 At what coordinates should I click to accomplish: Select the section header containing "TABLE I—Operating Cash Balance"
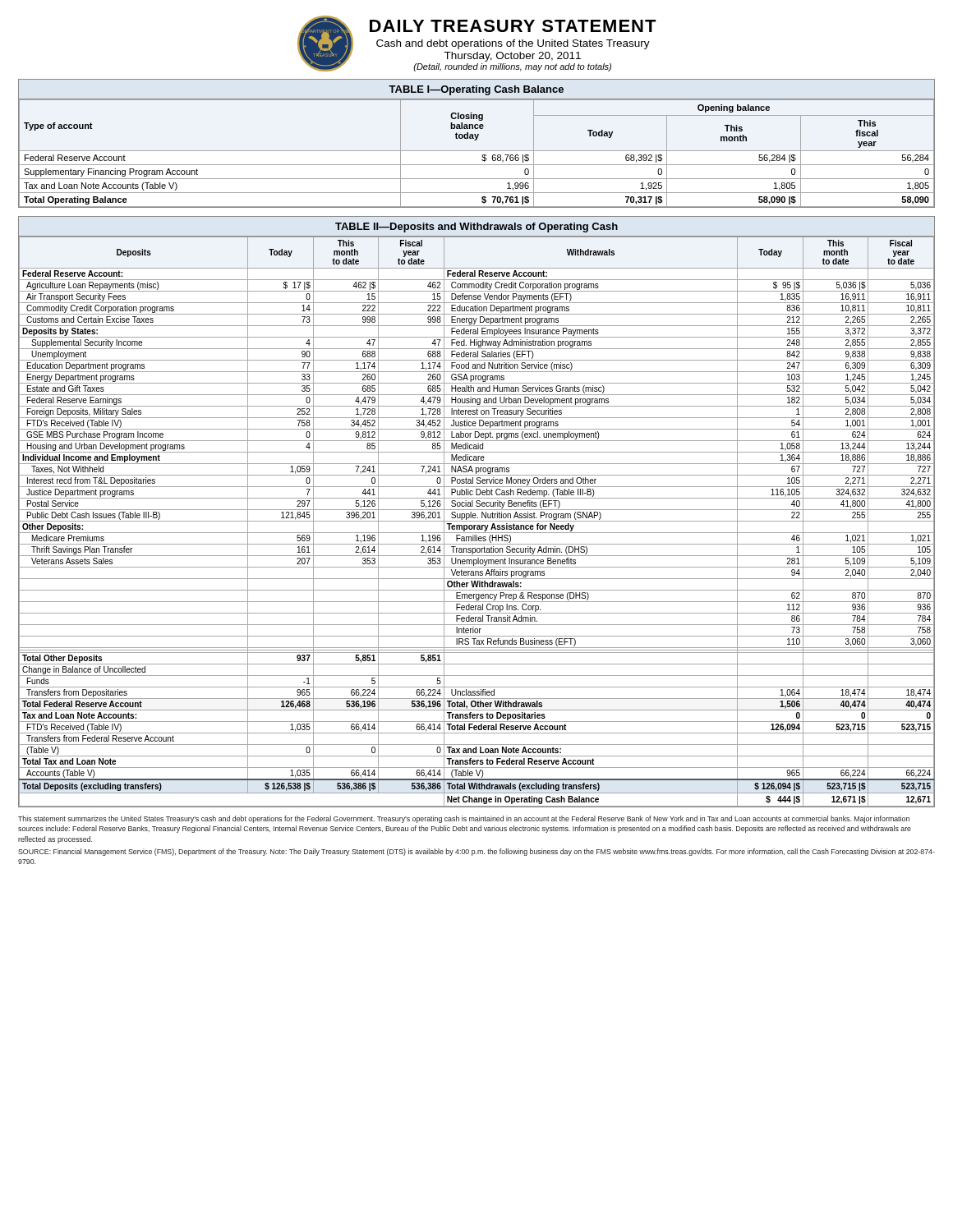476,89
